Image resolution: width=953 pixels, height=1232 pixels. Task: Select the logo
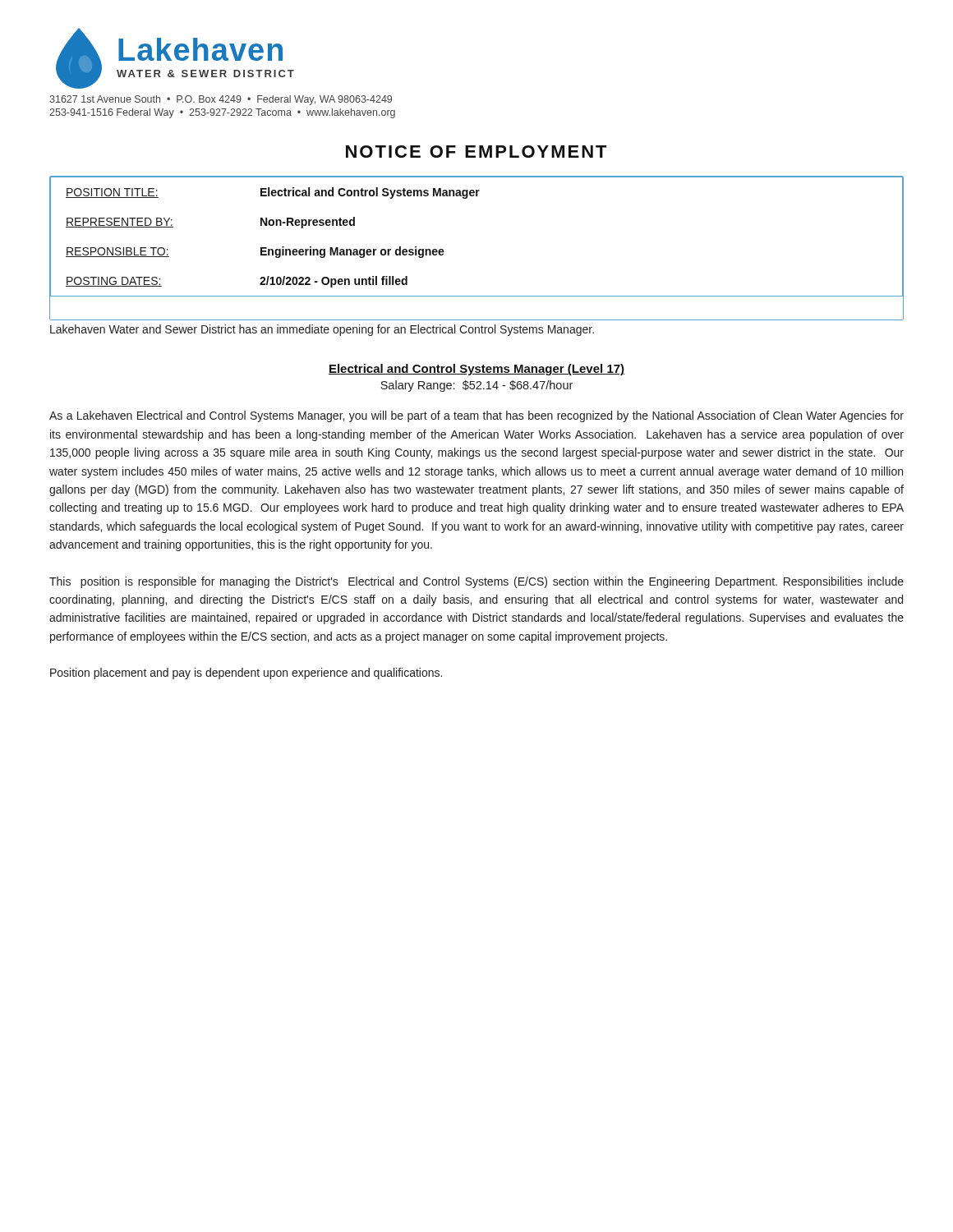pyautogui.click(x=476, y=71)
